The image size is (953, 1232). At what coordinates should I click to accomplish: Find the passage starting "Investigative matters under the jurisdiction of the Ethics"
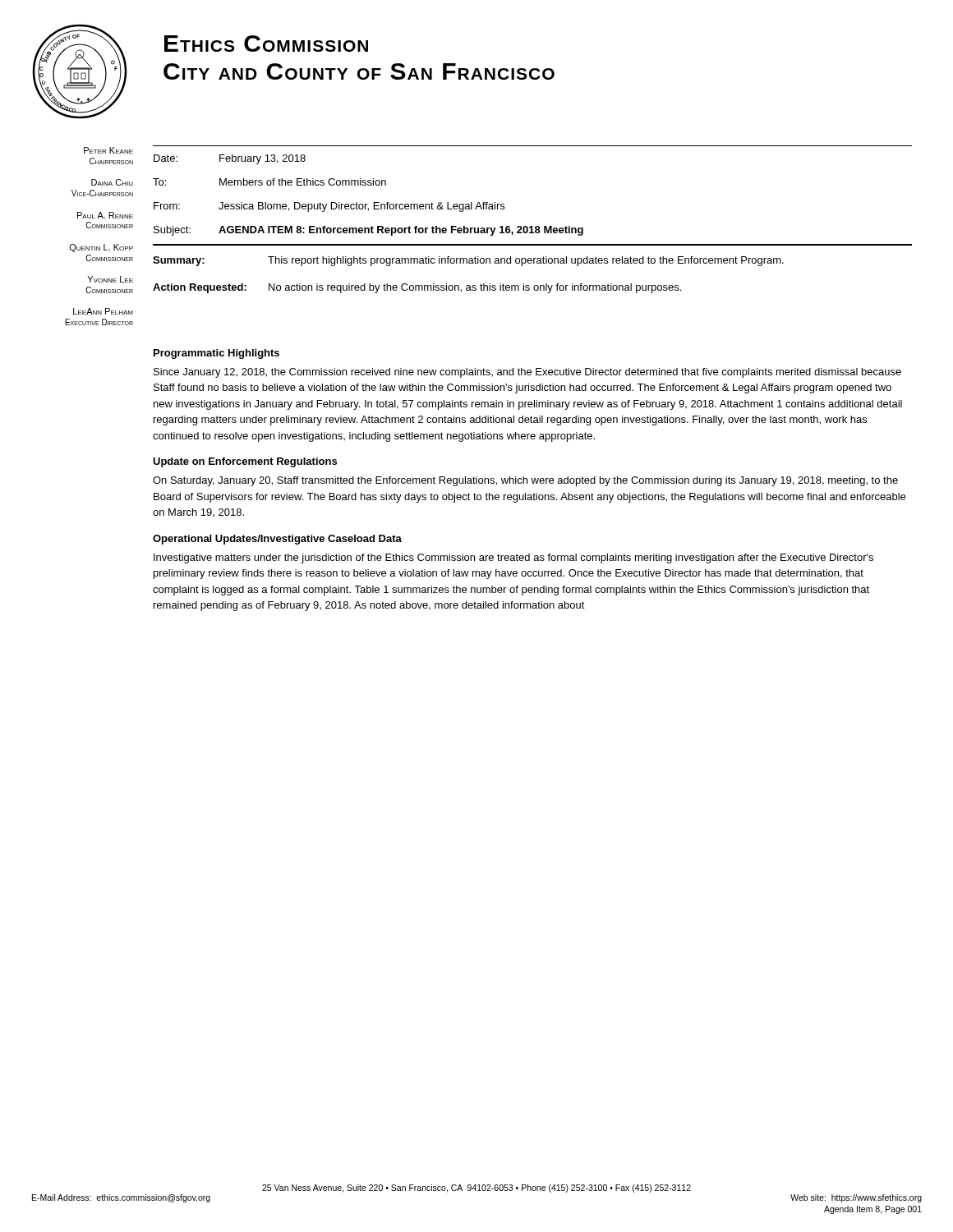(513, 581)
